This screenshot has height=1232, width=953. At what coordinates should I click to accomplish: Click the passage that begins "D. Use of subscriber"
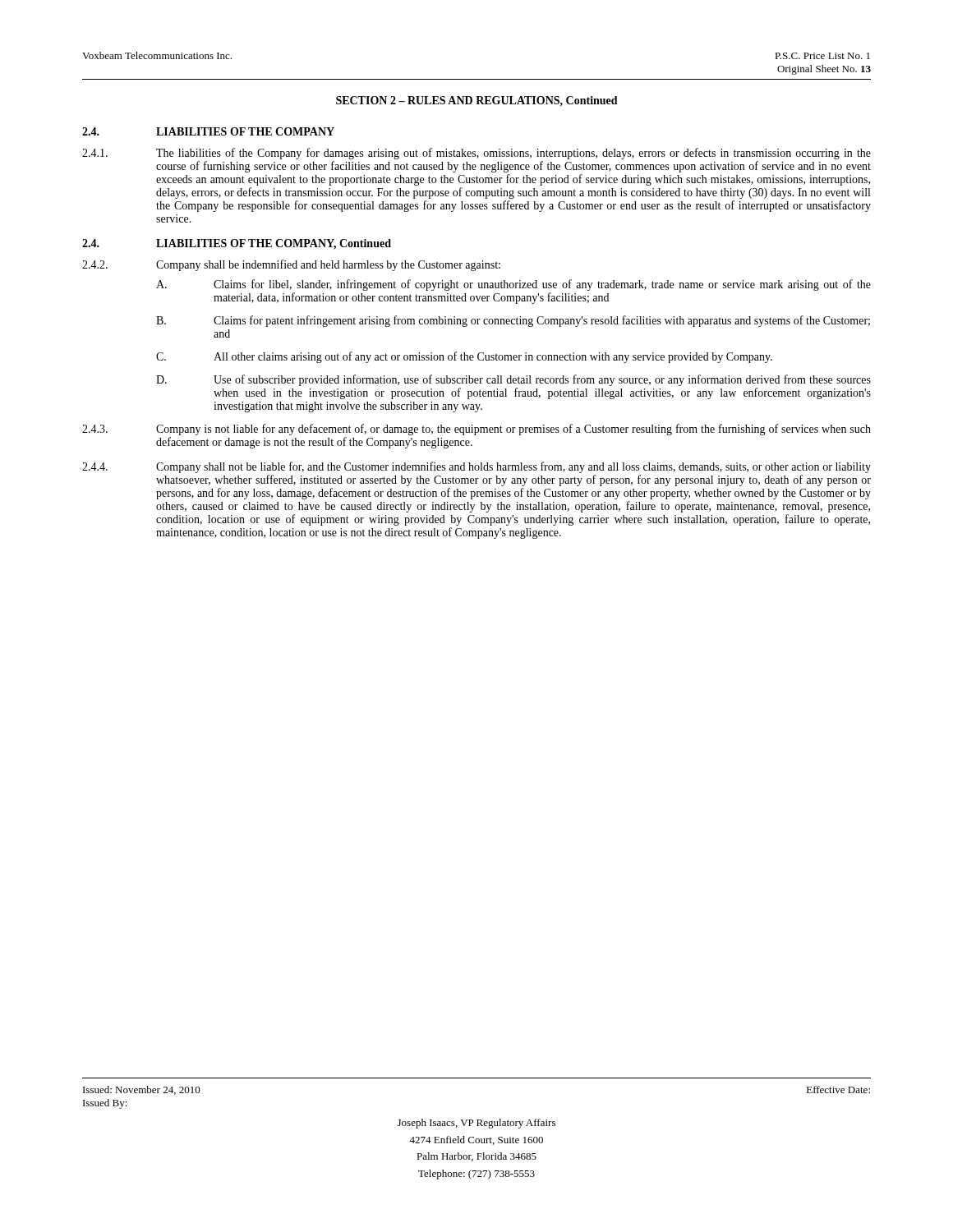pyautogui.click(x=513, y=393)
